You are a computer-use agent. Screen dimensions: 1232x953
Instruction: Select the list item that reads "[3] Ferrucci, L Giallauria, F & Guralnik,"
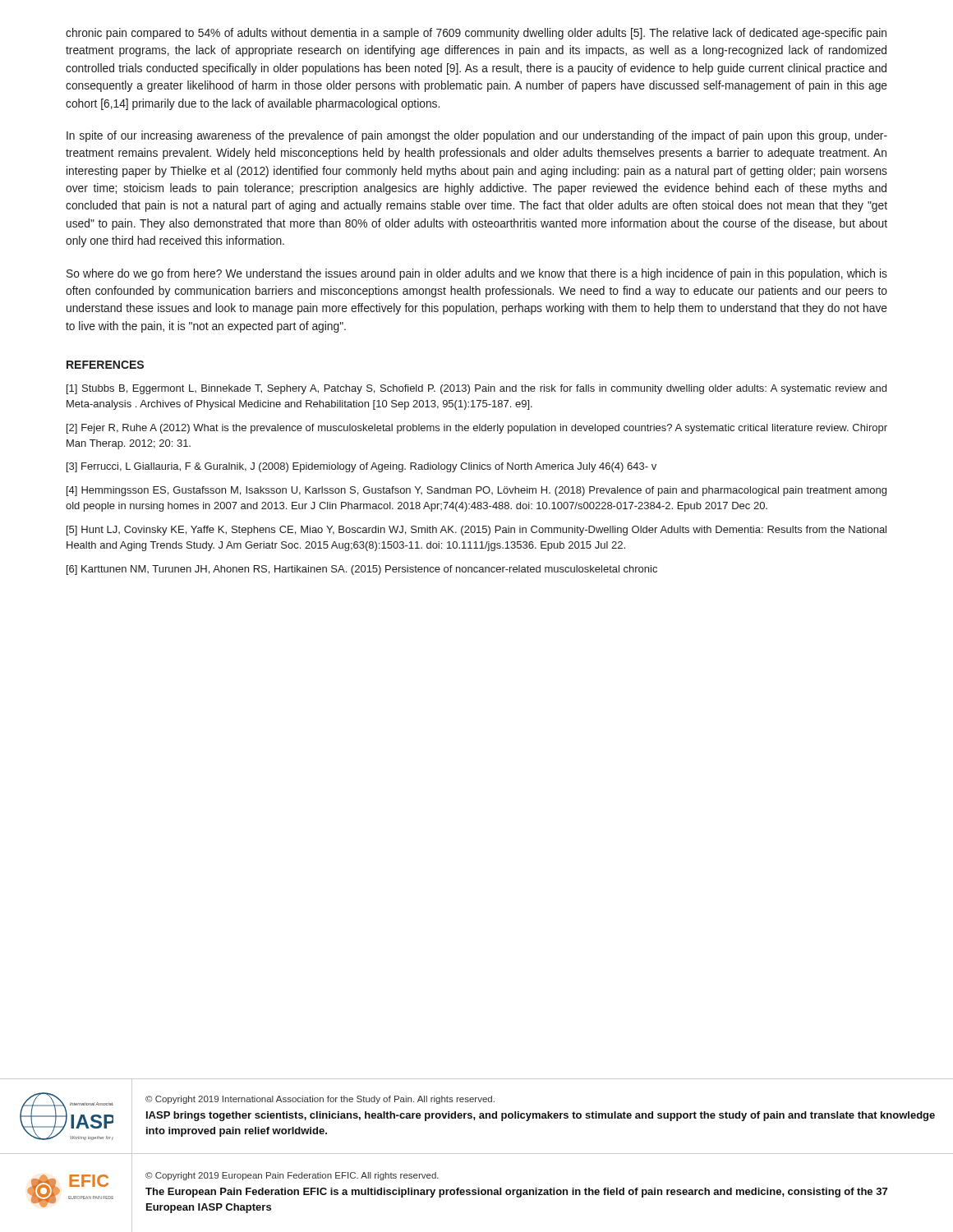(x=361, y=466)
